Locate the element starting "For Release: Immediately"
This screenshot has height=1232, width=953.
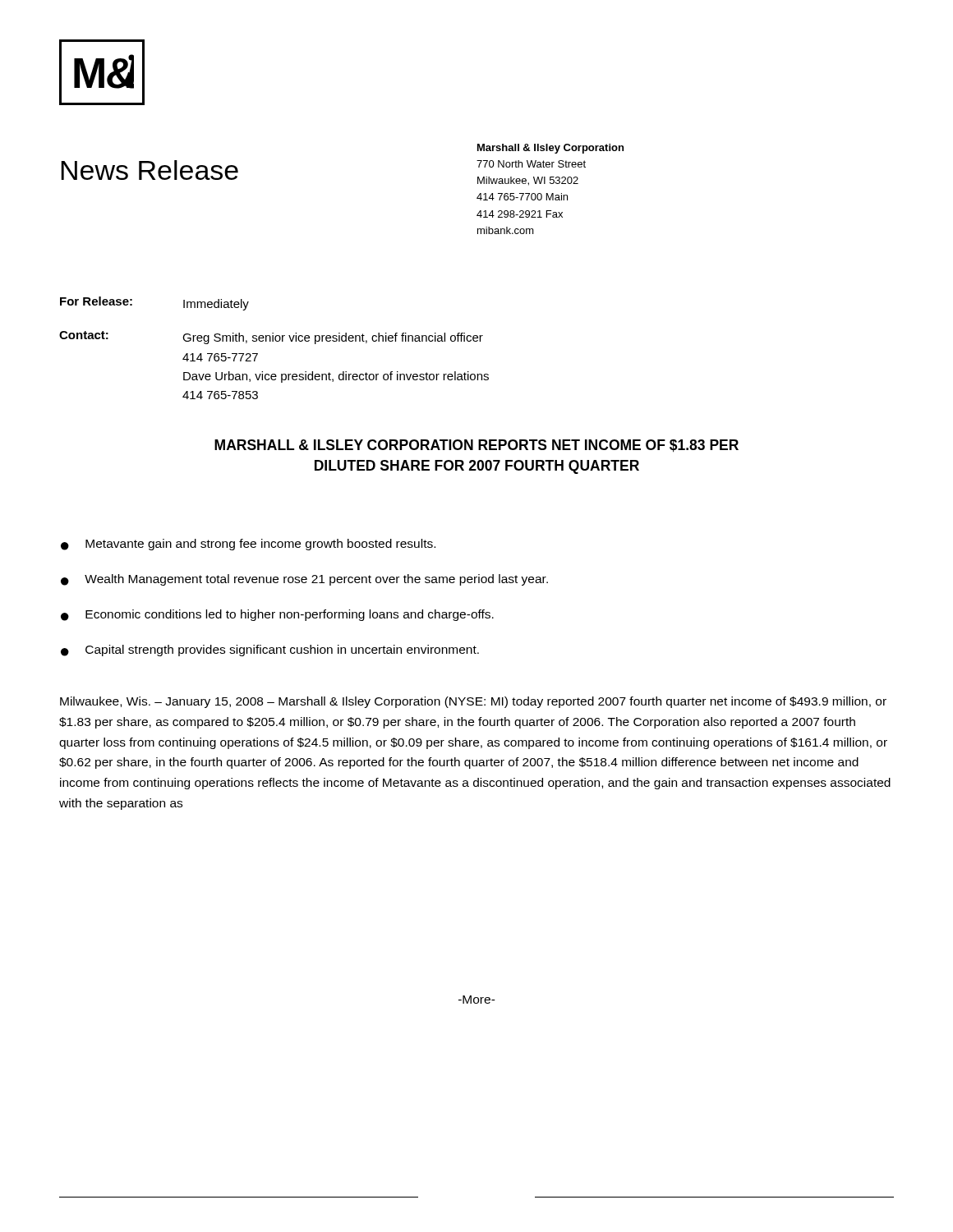coord(95,303)
